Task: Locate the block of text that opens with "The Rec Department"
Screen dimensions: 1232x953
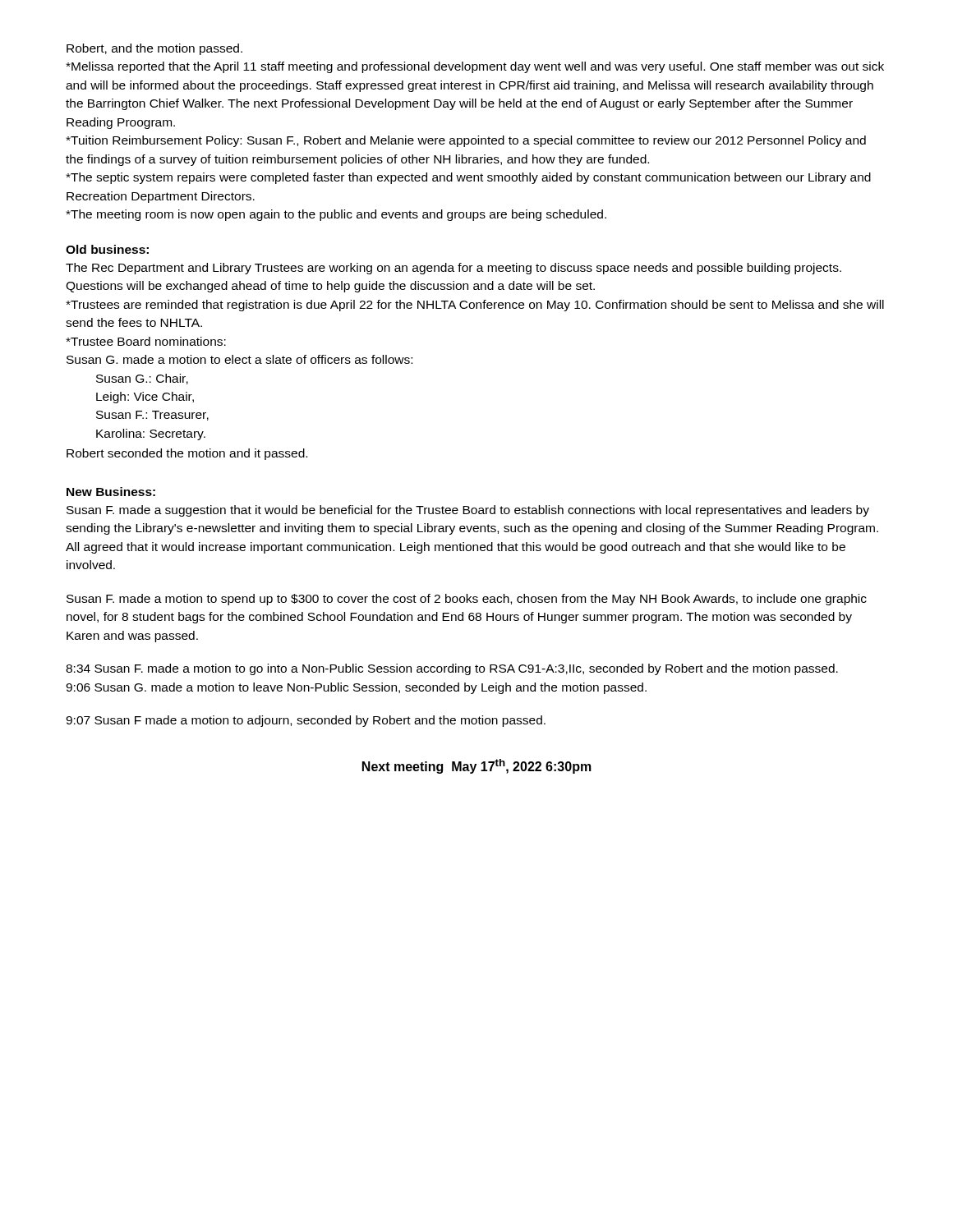Action: (475, 313)
